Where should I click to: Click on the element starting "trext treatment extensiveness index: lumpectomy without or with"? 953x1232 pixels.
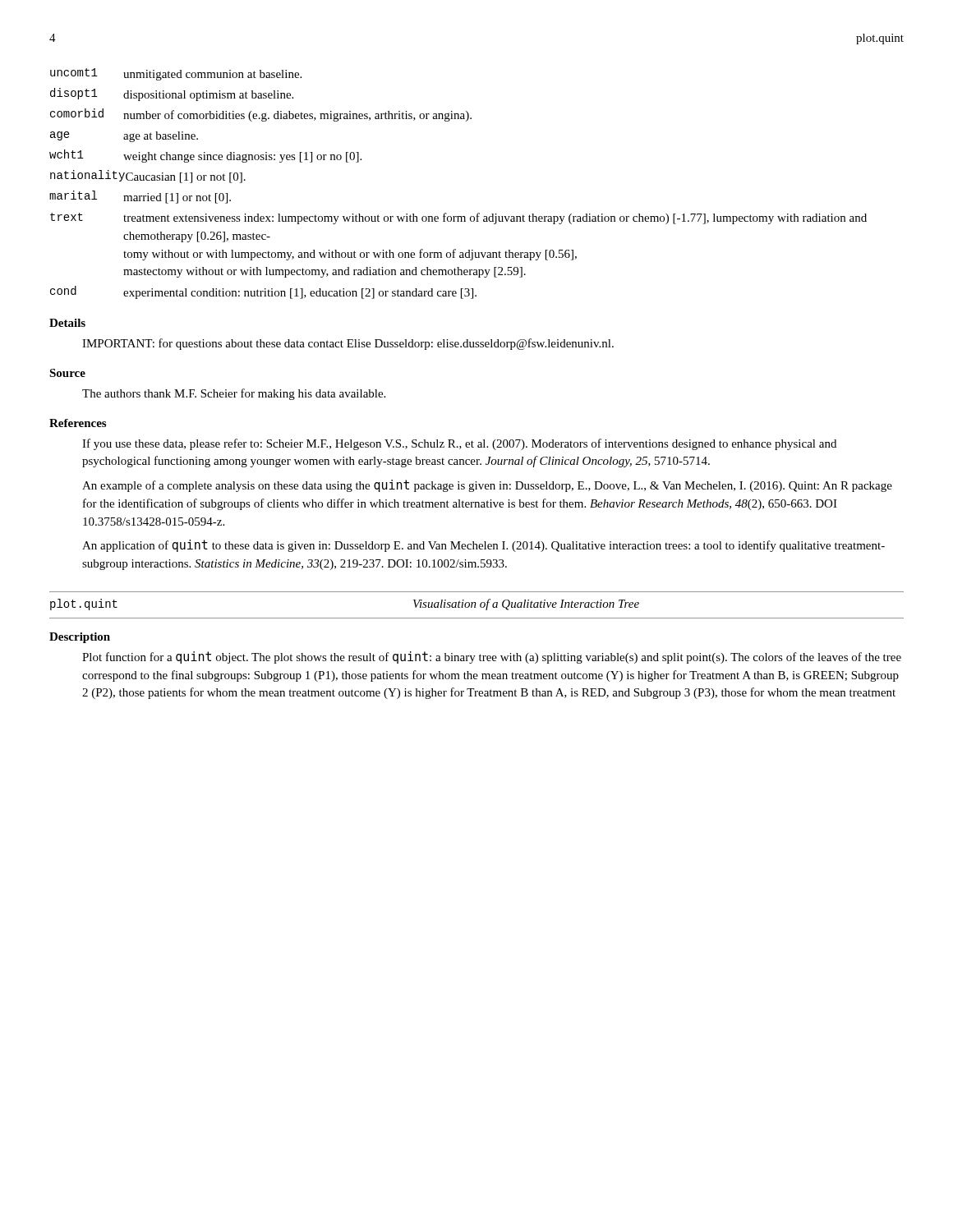point(476,245)
